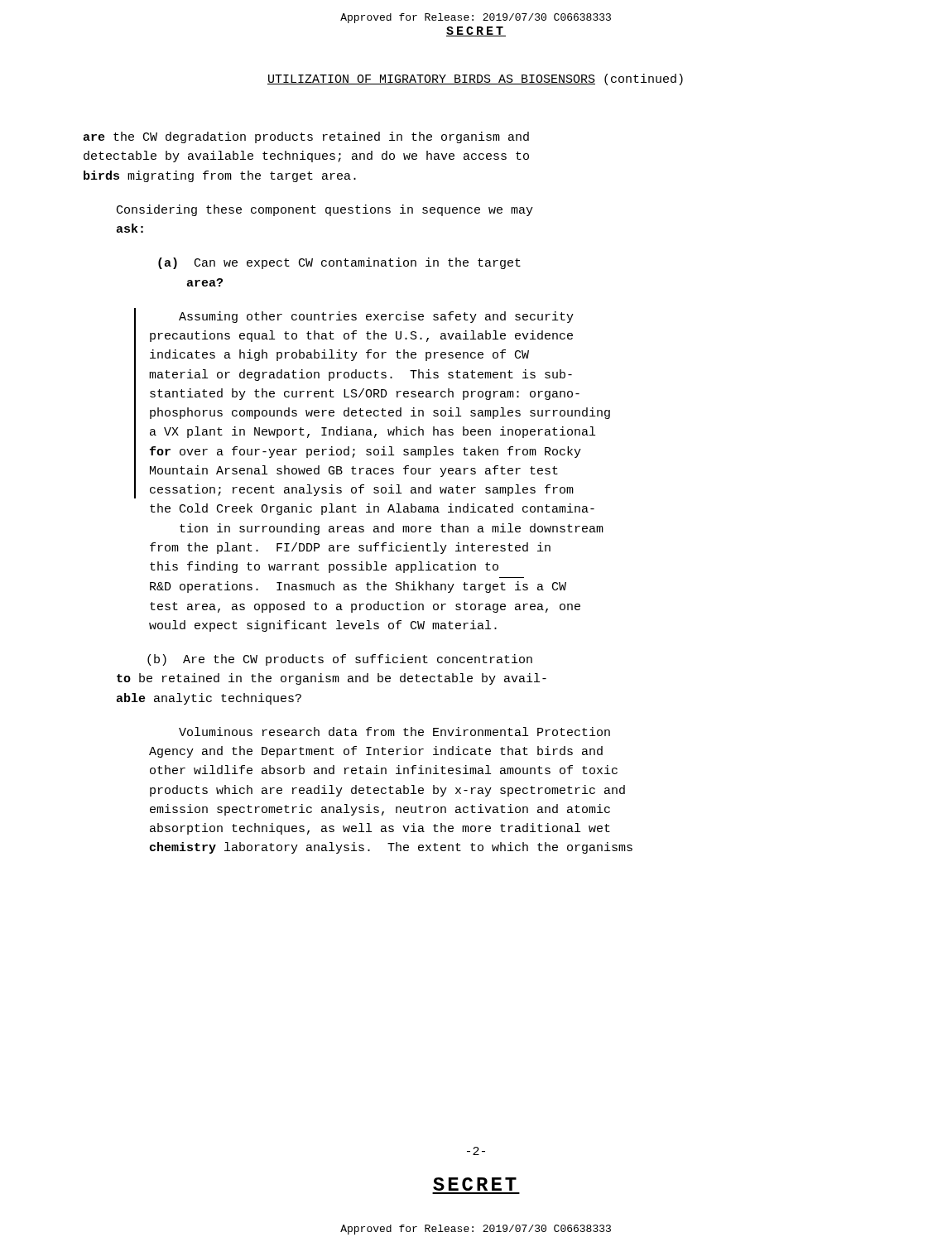Viewport: 952px width, 1242px height.
Task: Locate the element starting "Assuming other countries exercise safety and security"
Action: coord(380,470)
